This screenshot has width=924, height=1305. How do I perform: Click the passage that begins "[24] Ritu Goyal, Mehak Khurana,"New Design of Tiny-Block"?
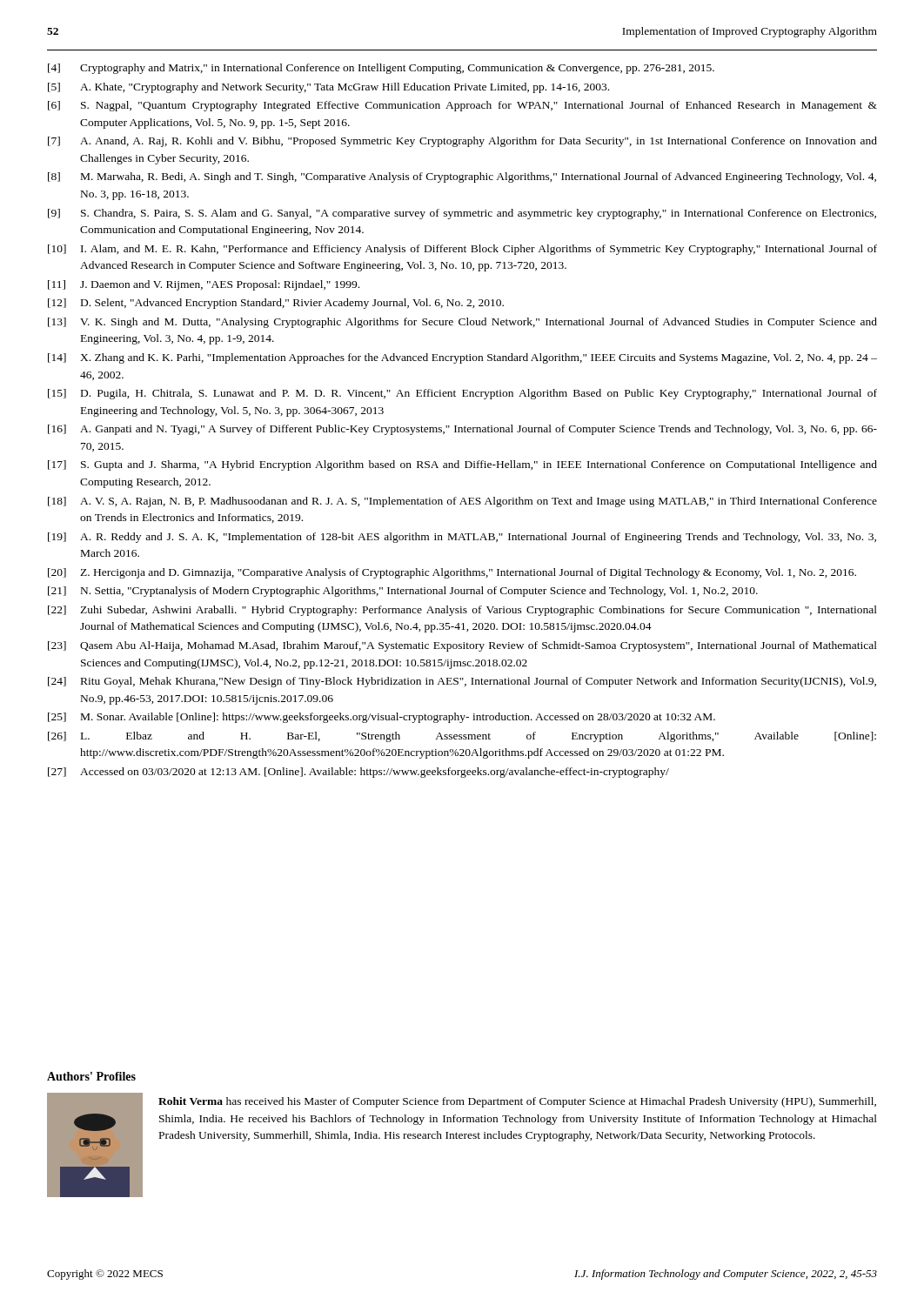point(462,690)
